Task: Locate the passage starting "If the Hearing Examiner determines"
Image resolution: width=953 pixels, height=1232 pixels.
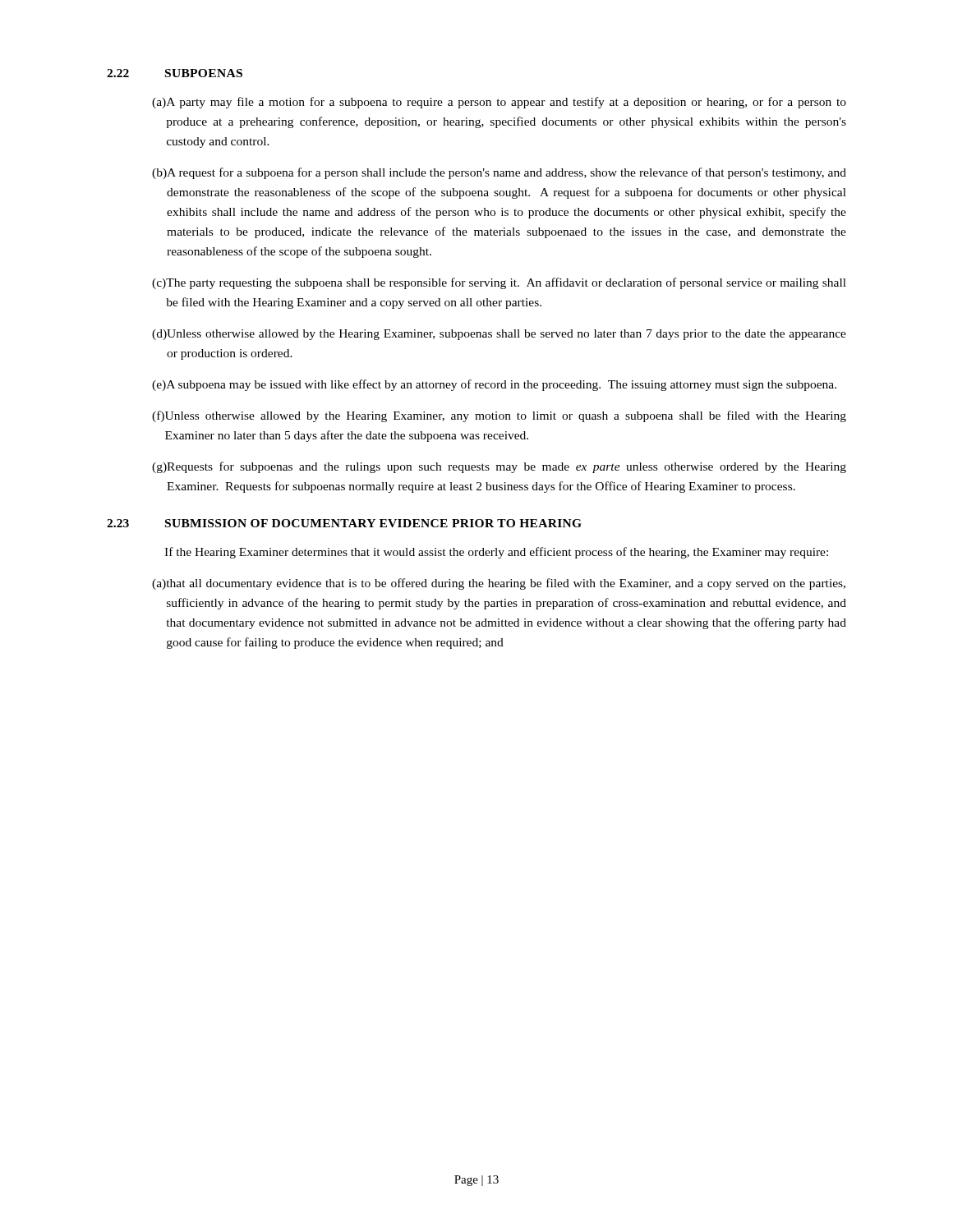Action: (505, 552)
